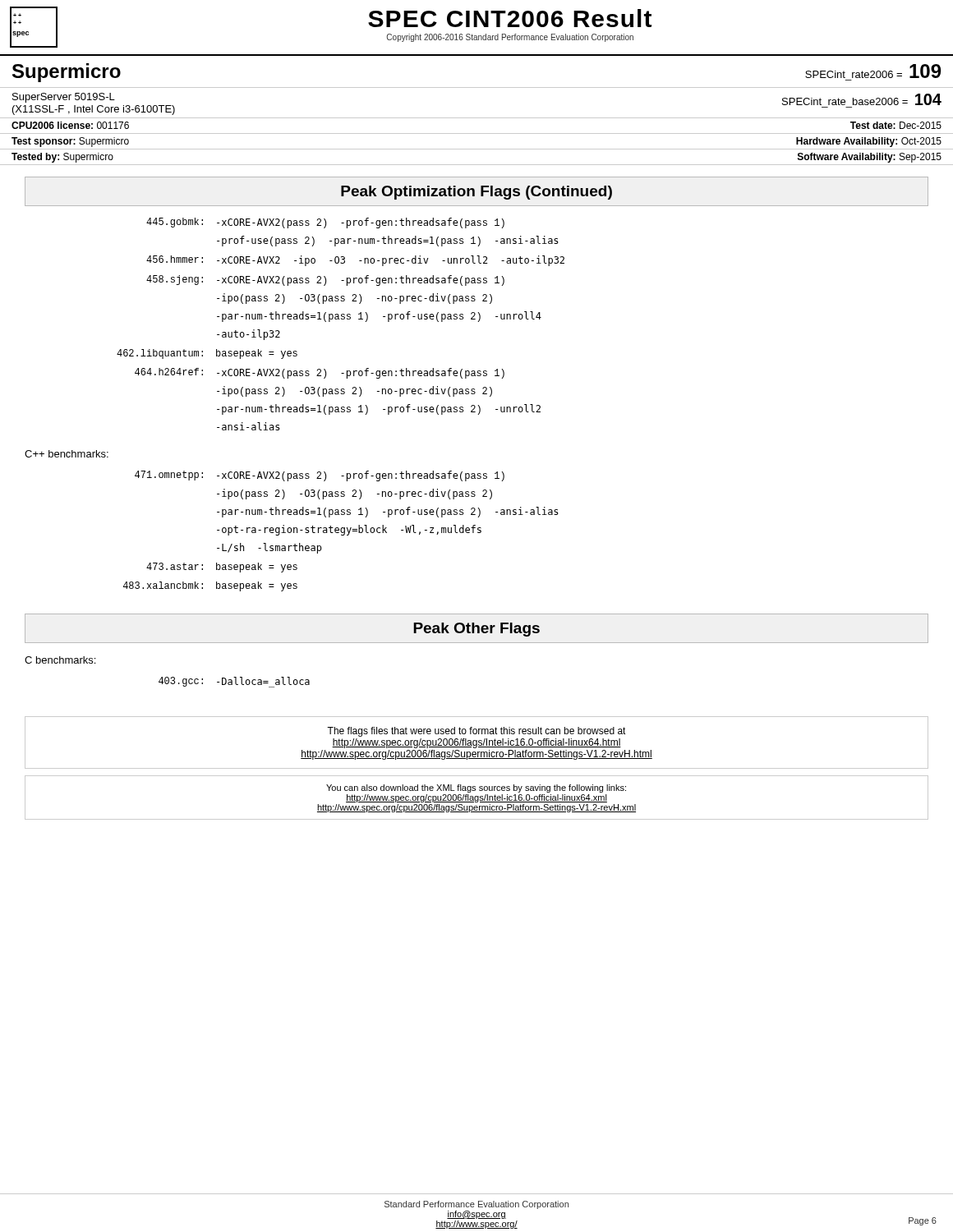Click where it says "Test sponsor: Supermicro"
The image size is (953, 1232).
point(70,141)
